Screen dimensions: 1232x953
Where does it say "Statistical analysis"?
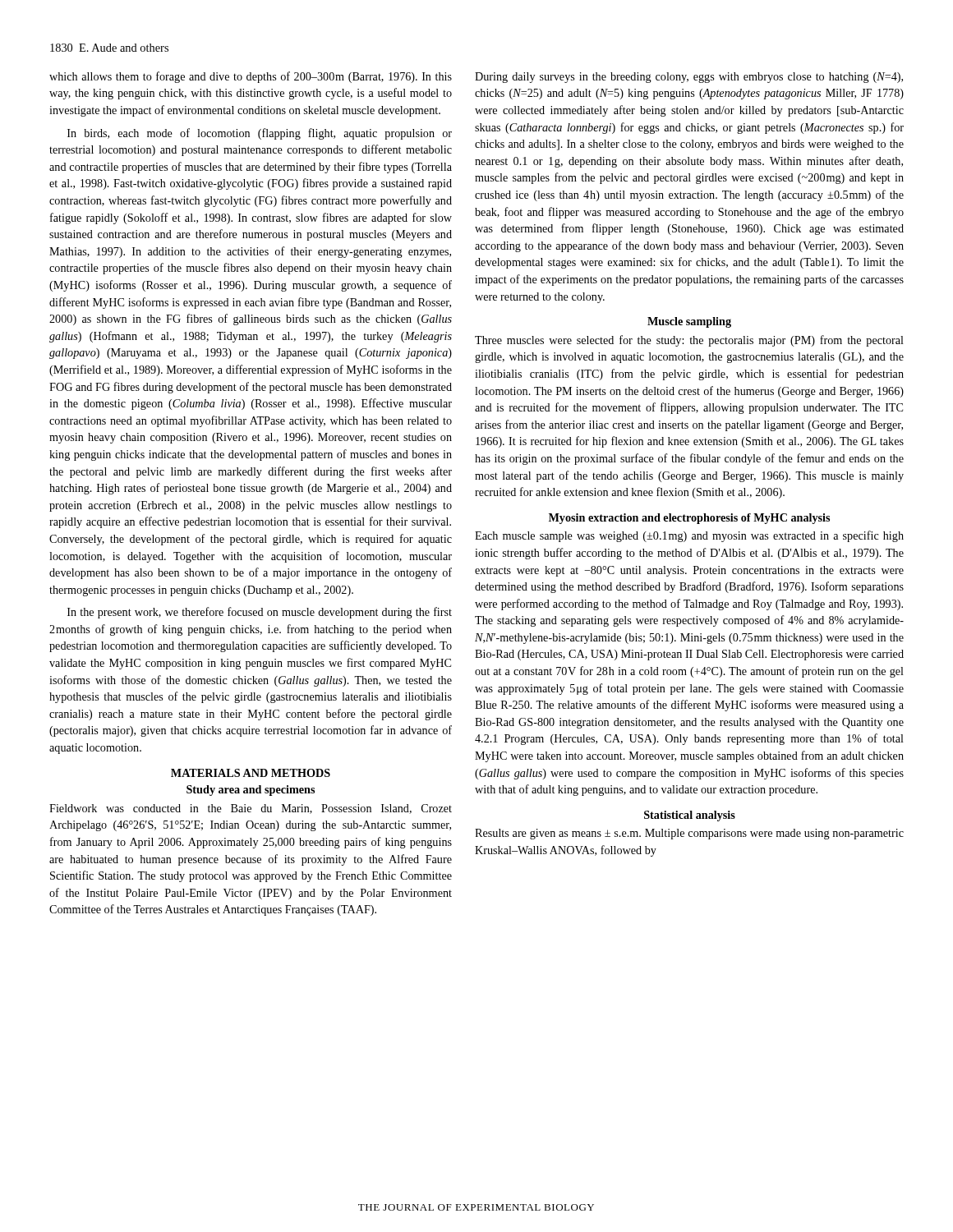coord(689,815)
